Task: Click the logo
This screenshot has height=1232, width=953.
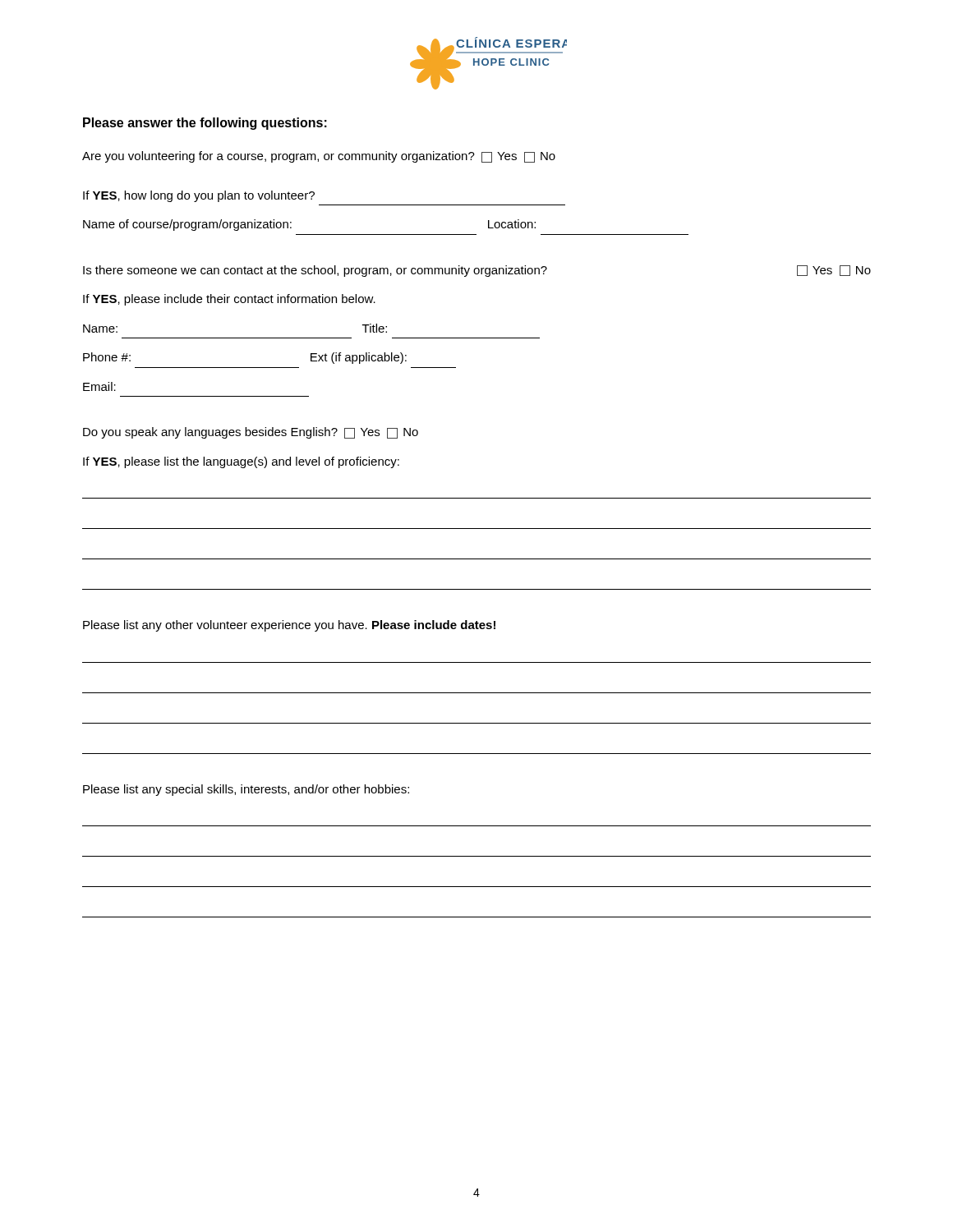Action: [x=476, y=63]
